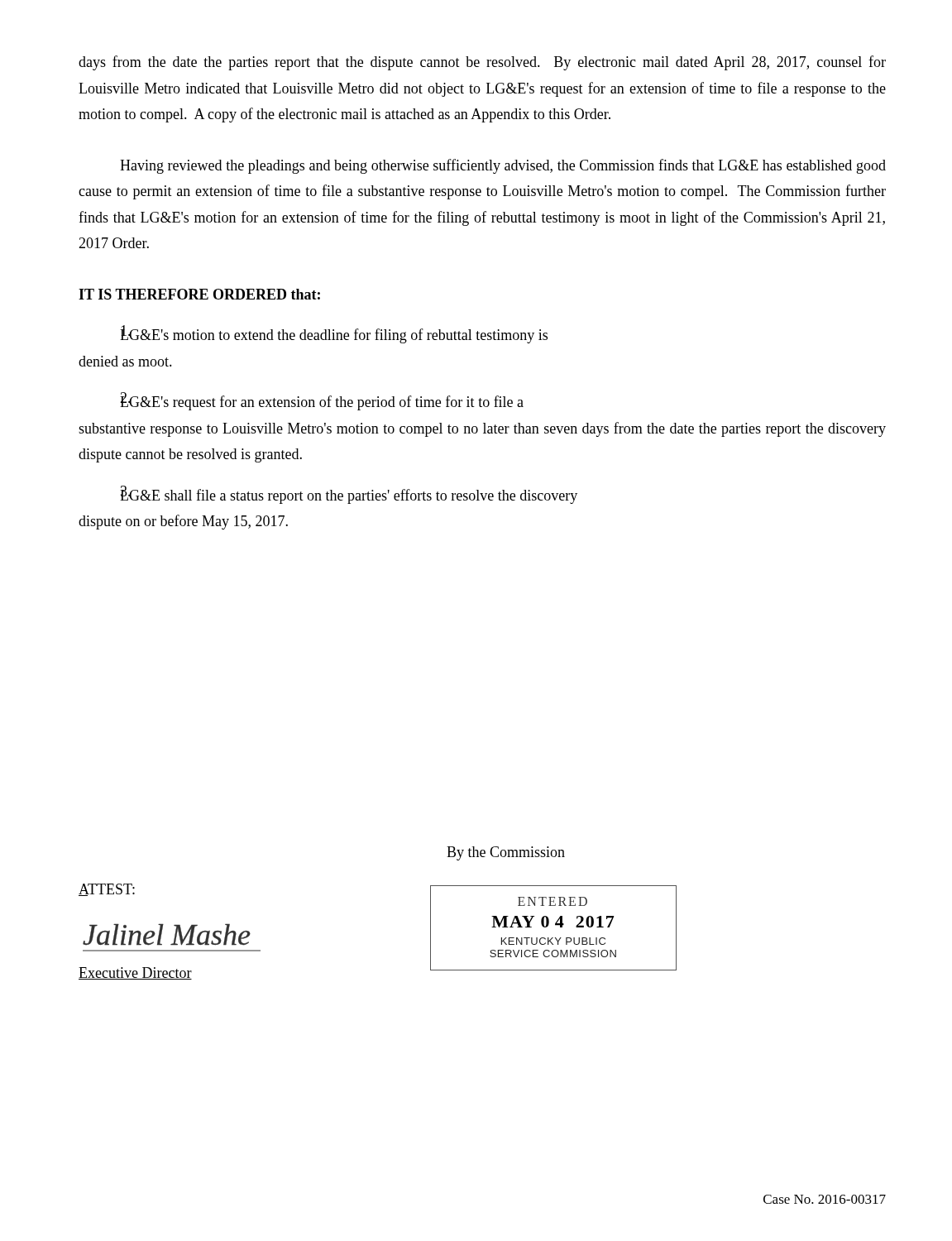Point to "IT IS THEREFORE ORDERED that:"
The width and height of the screenshot is (952, 1241).
[x=200, y=294]
